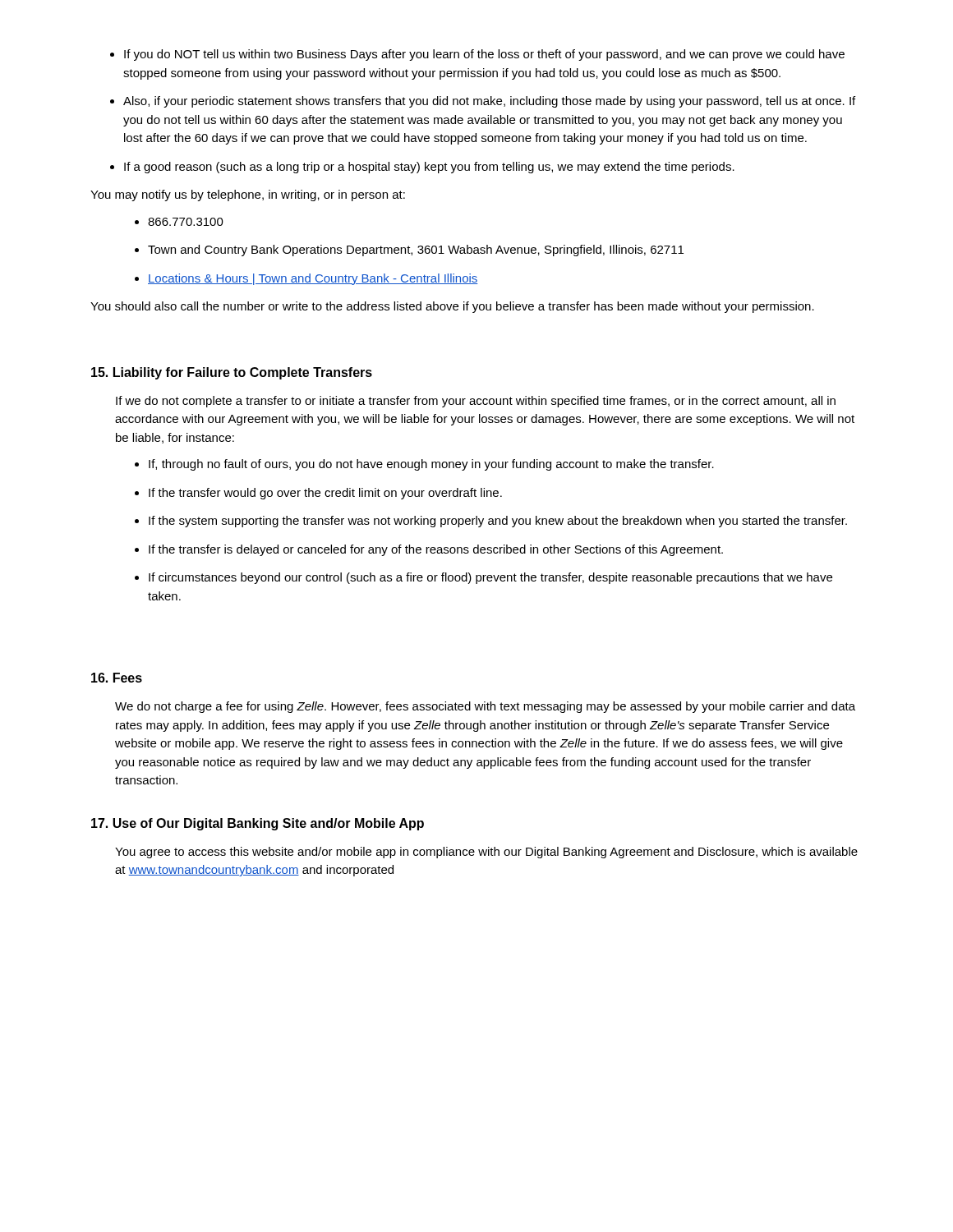Click the passage that begins "If we do not complete a"
The height and width of the screenshot is (1232, 953).
click(x=485, y=418)
